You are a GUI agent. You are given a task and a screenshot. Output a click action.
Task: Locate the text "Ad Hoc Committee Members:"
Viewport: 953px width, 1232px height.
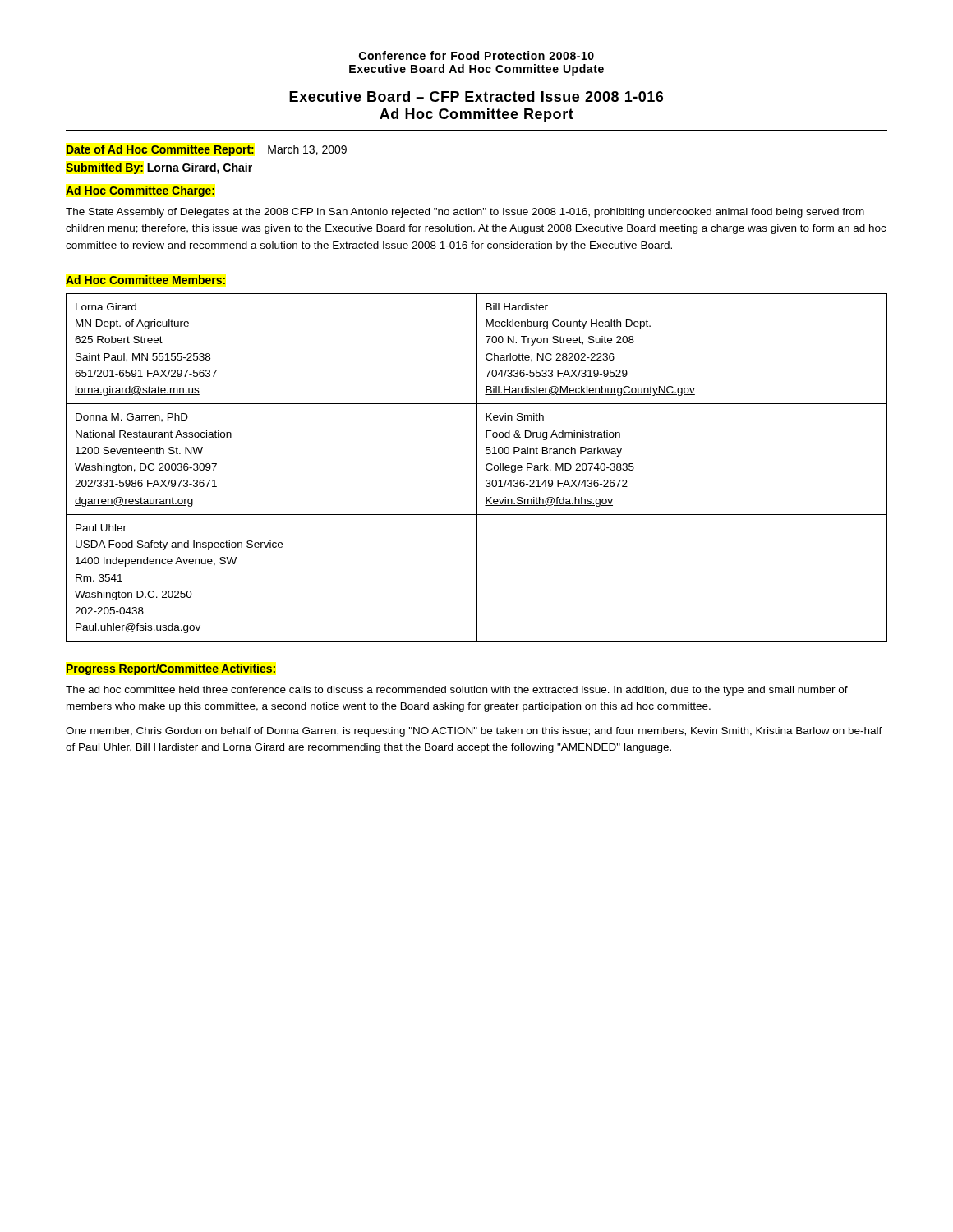pos(146,280)
